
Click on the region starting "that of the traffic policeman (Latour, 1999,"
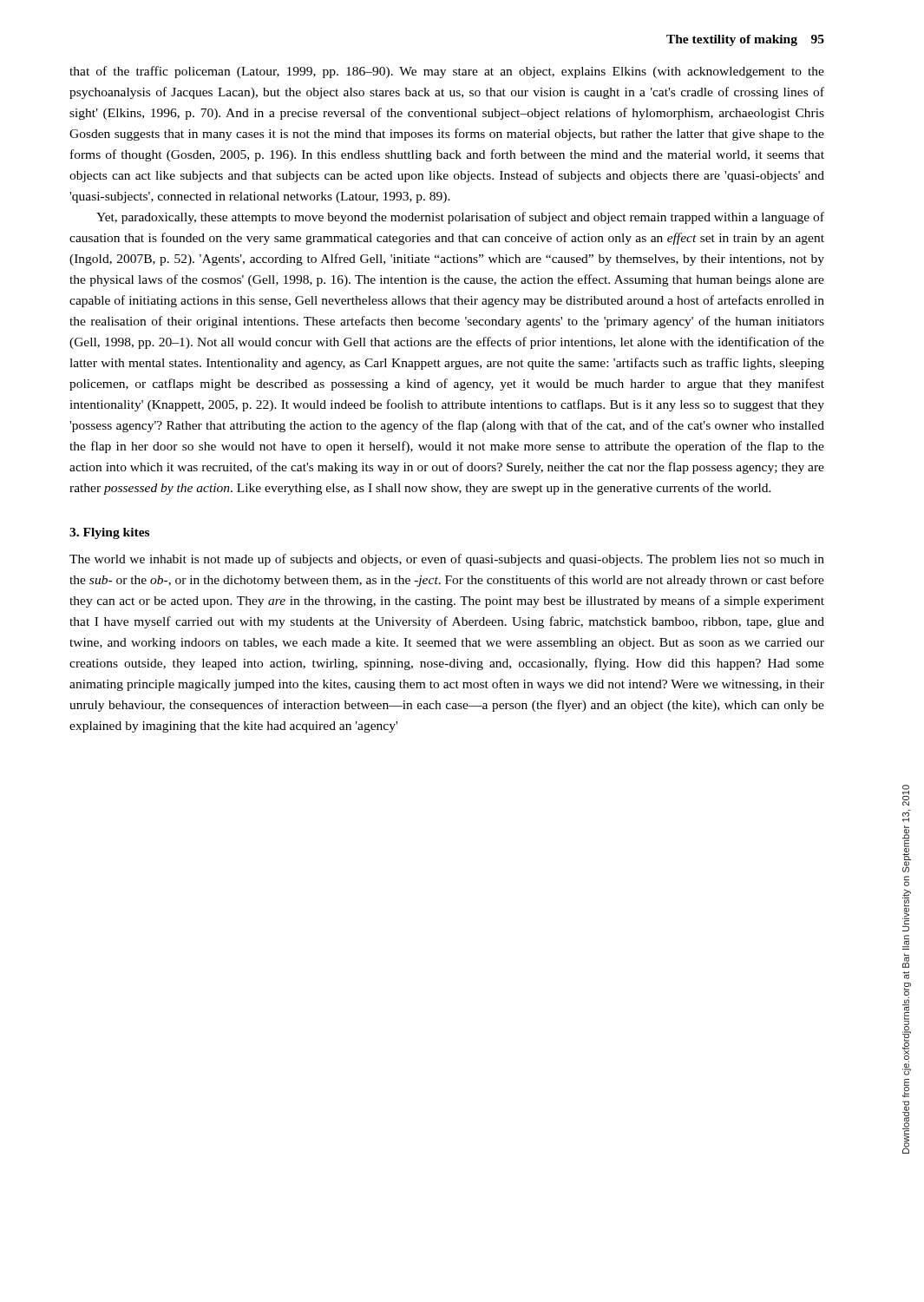[x=447, y=280]
